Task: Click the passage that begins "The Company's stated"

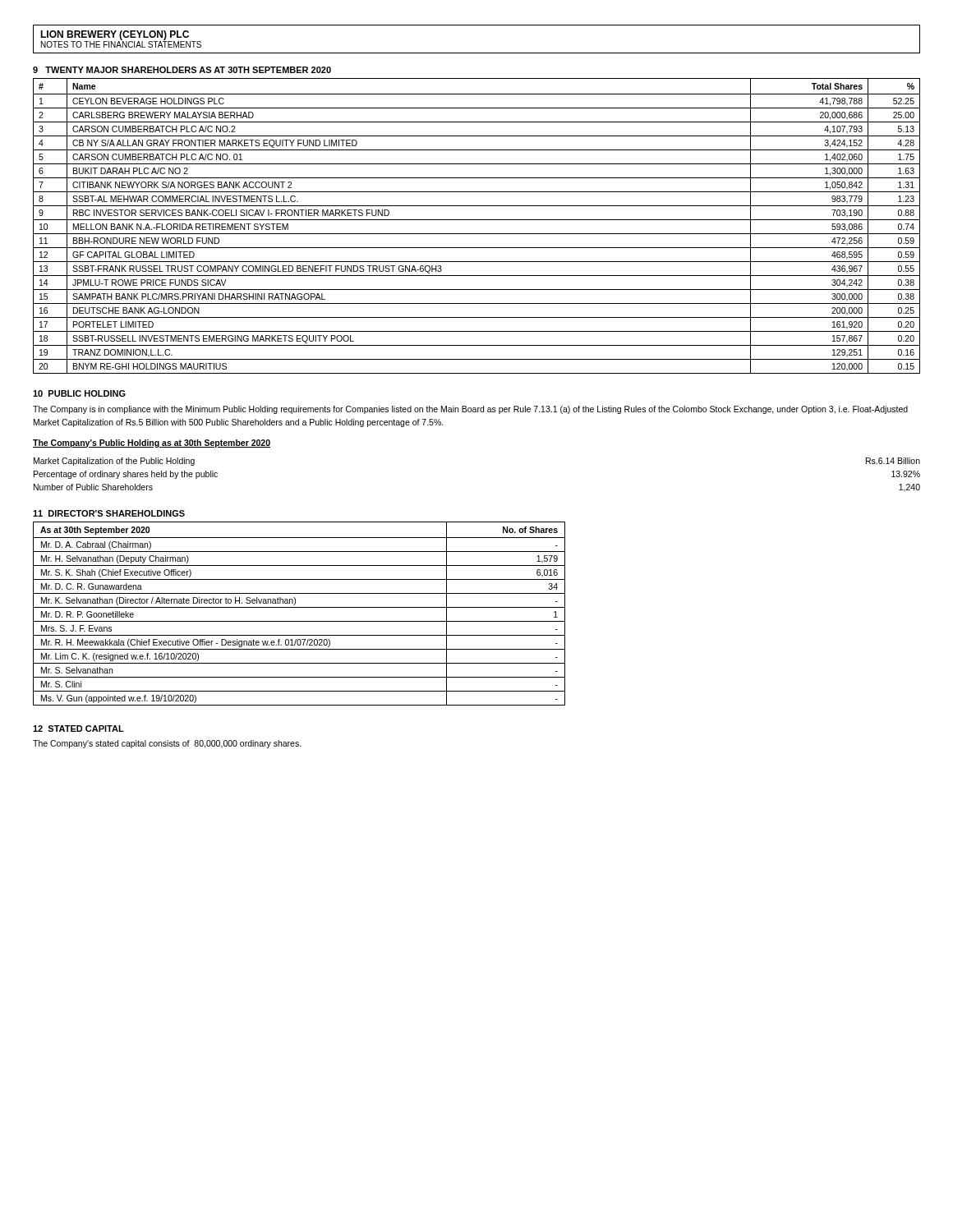Action: (167, 743)
